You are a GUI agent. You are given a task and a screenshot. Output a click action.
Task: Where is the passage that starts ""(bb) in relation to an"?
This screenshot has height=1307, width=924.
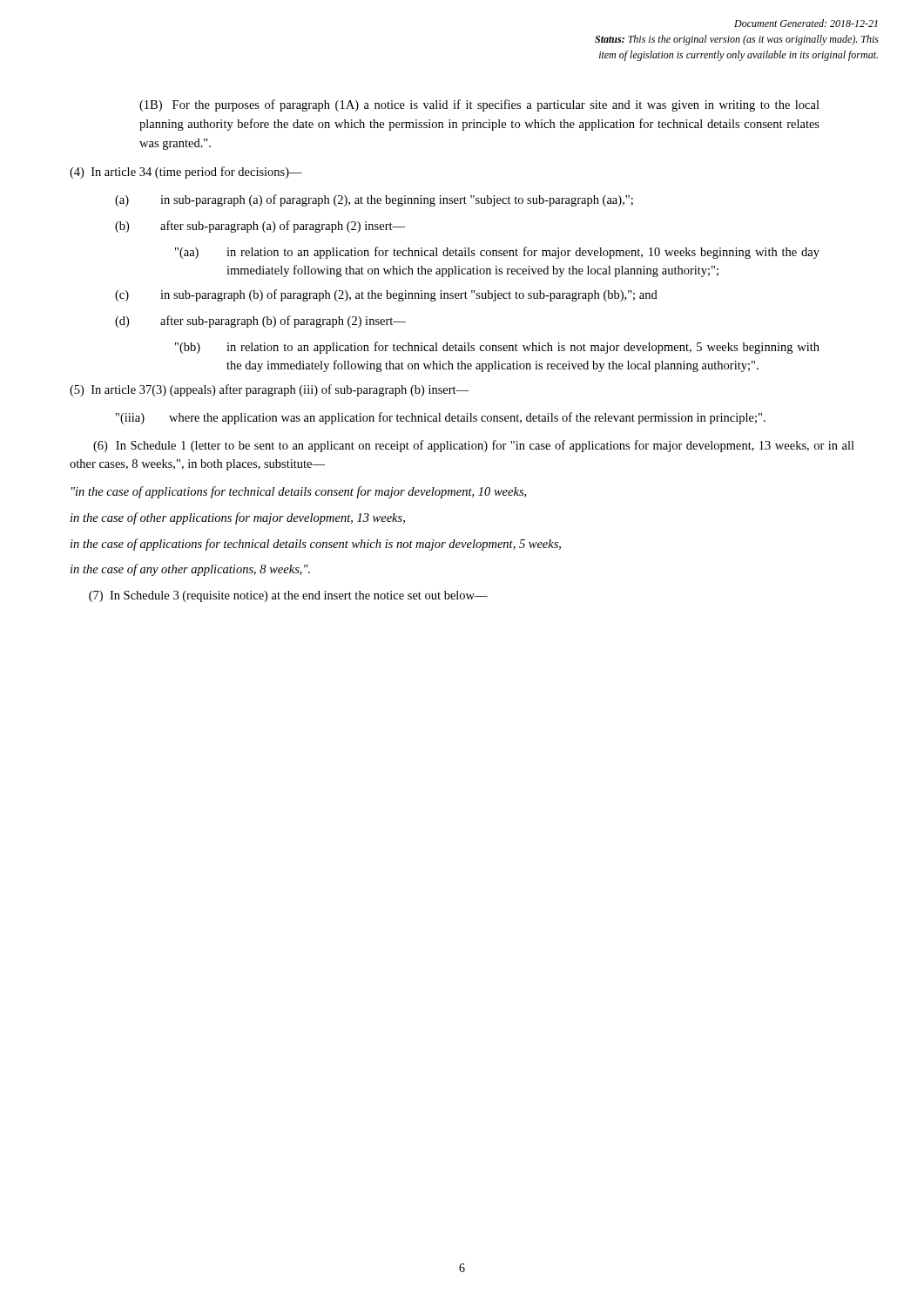click(x=497, y=357)
